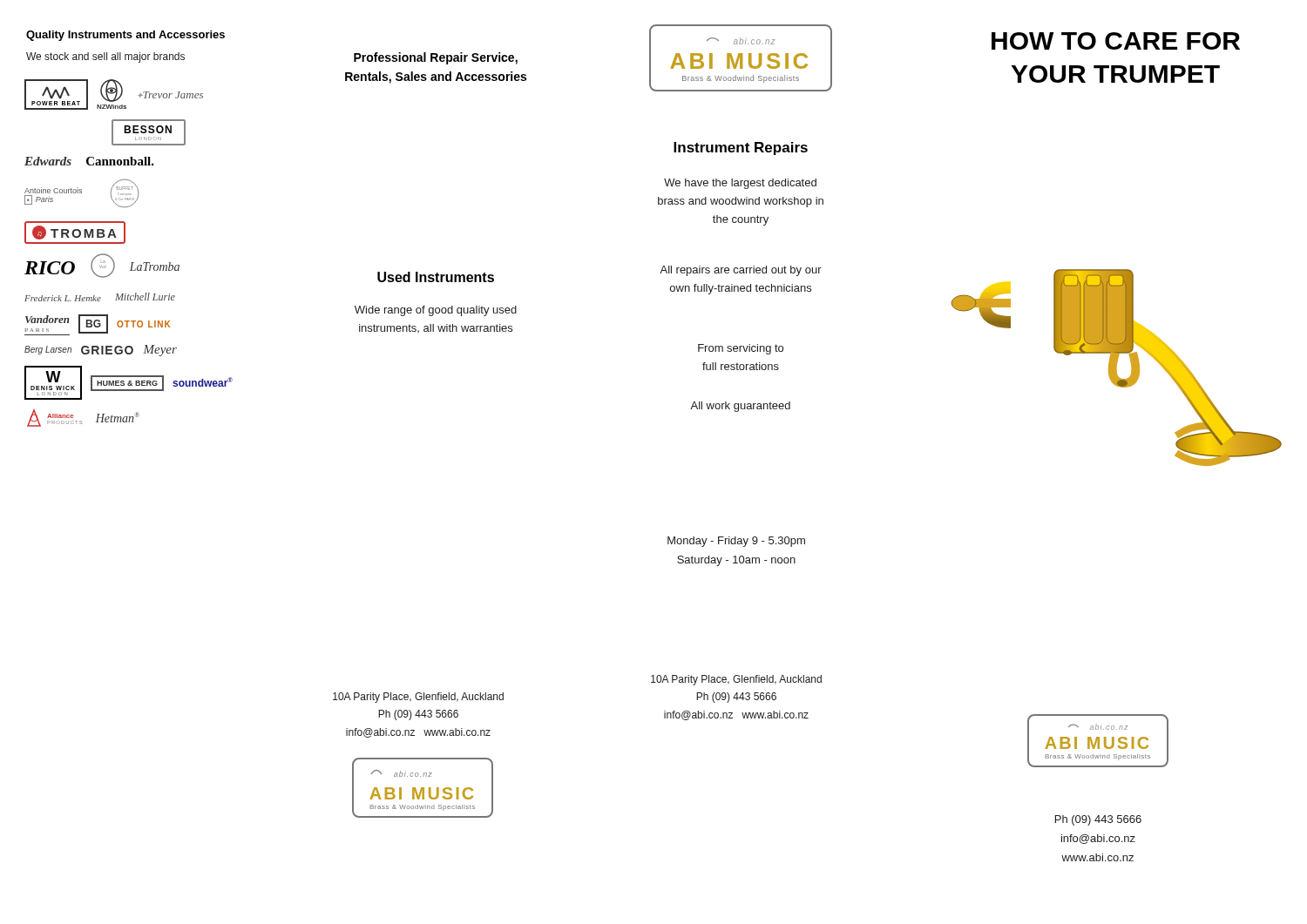The image size is (1307, 924).
Task: Find the text with the text "All work guaranteed"
Action: (x=741, y=405)
